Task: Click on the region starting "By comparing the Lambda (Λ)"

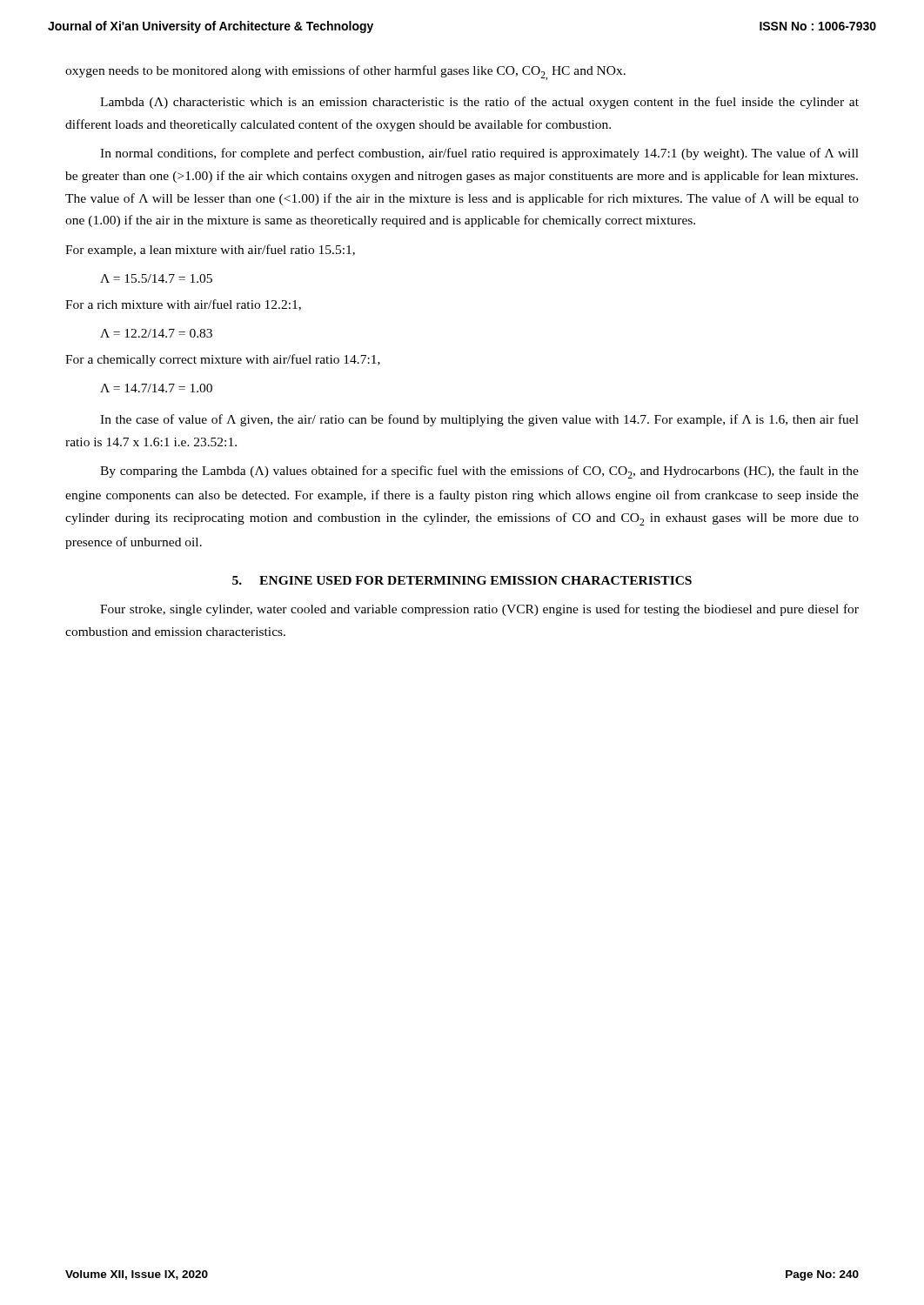Action: tap(462, 506)
